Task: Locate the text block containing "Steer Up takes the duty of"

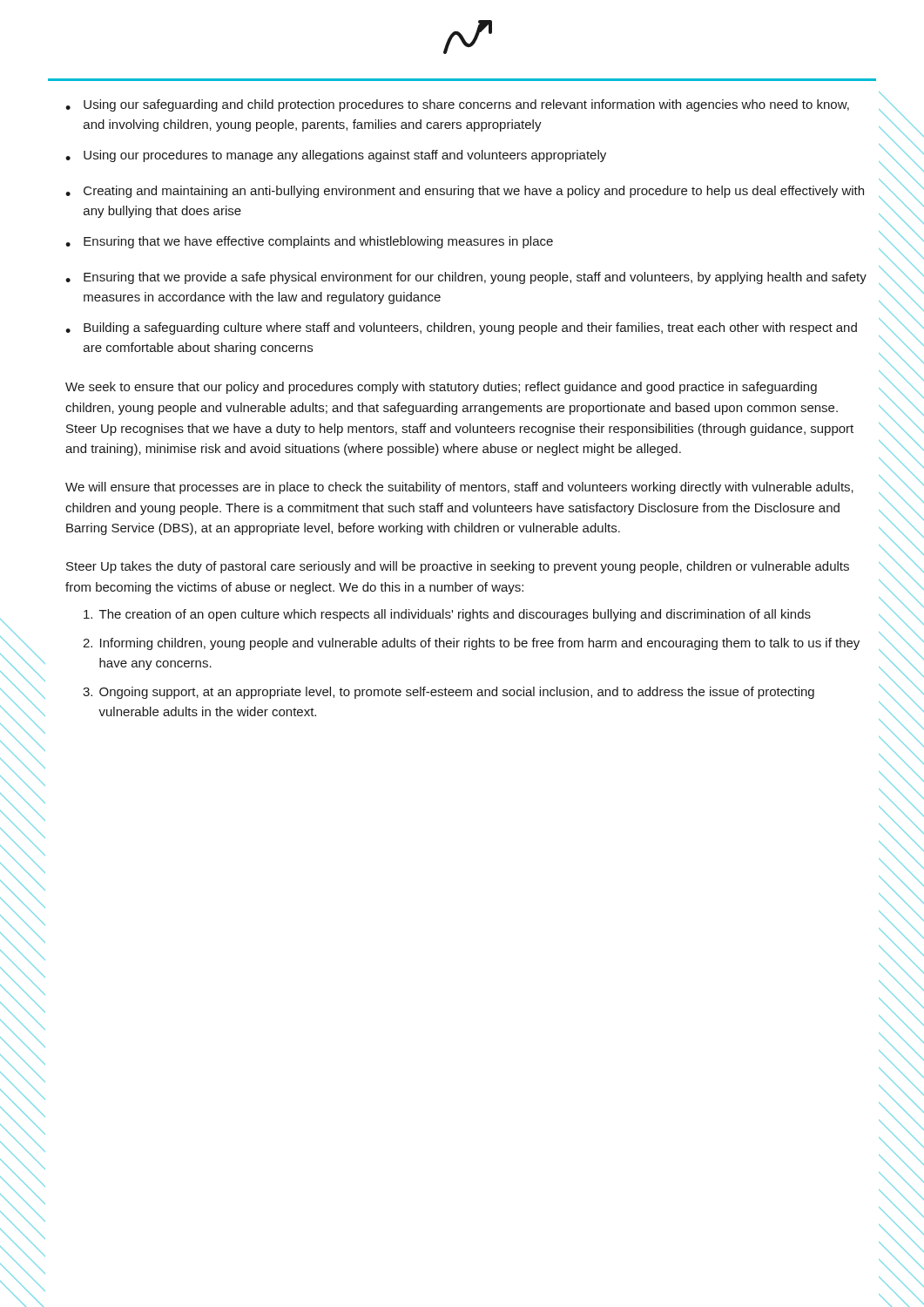Action: [x=457, y=576]
